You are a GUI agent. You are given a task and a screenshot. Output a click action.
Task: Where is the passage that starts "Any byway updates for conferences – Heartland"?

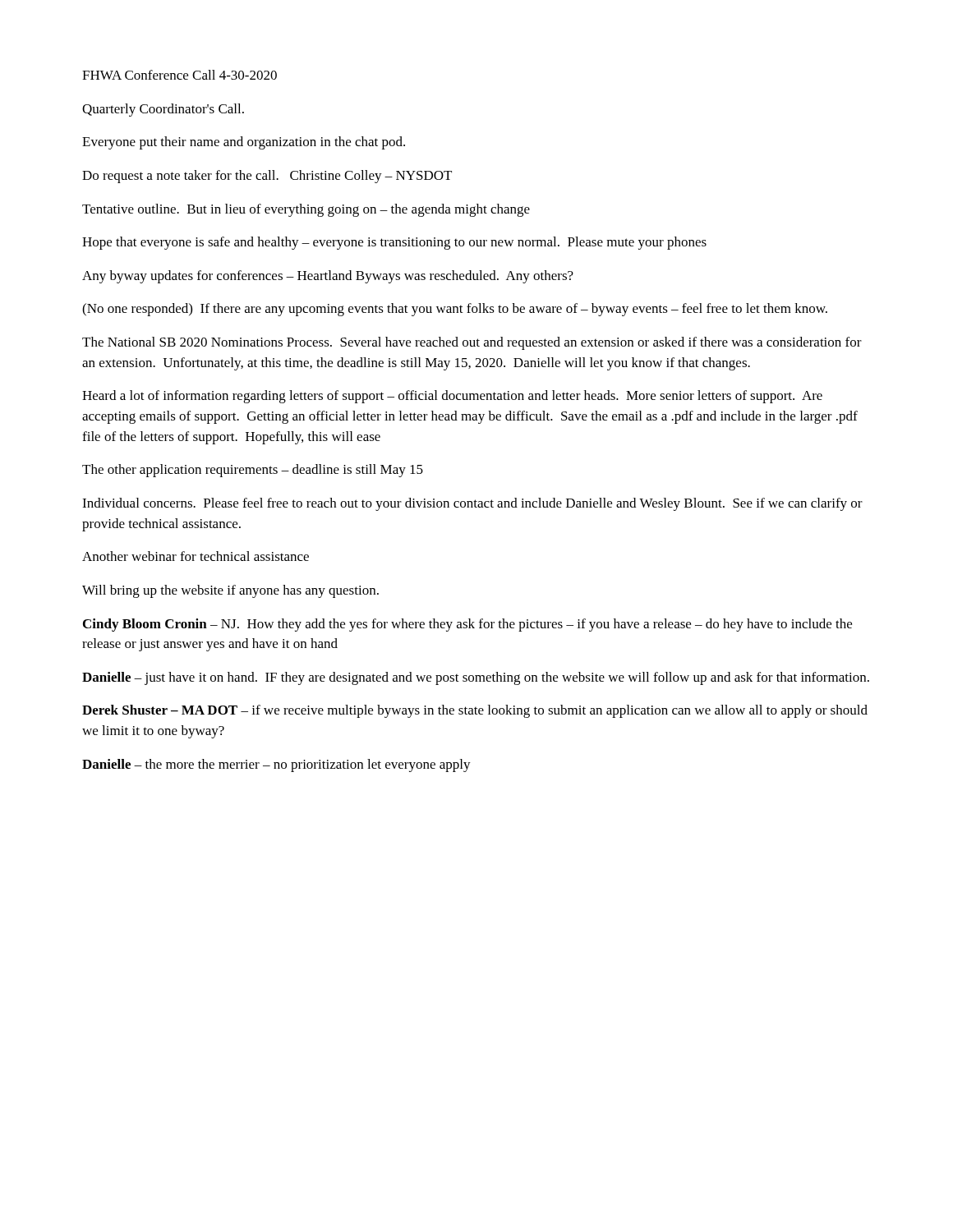coord(328,275)
